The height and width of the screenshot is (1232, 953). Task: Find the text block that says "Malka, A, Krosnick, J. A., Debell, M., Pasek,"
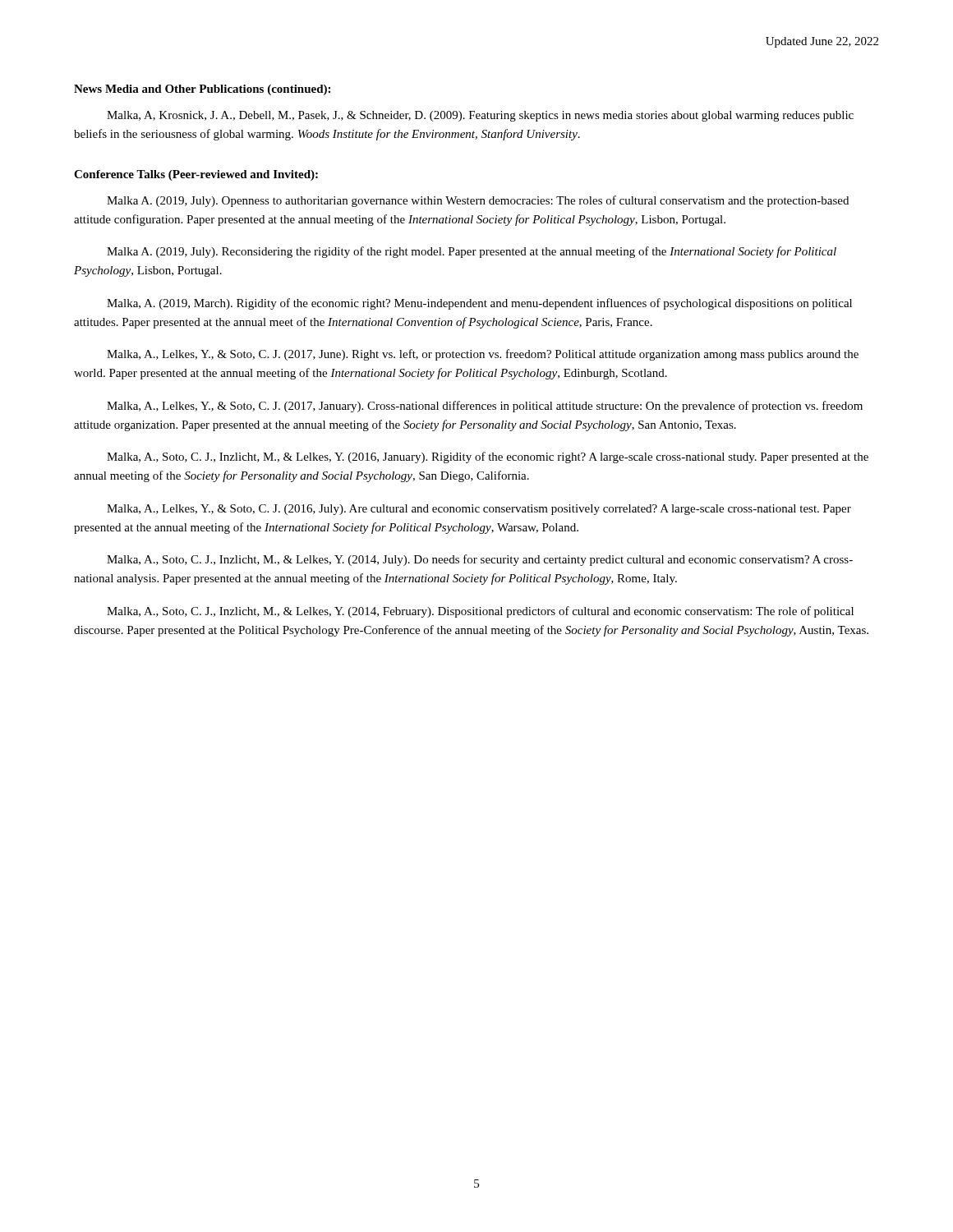click(x=464, y=125)
